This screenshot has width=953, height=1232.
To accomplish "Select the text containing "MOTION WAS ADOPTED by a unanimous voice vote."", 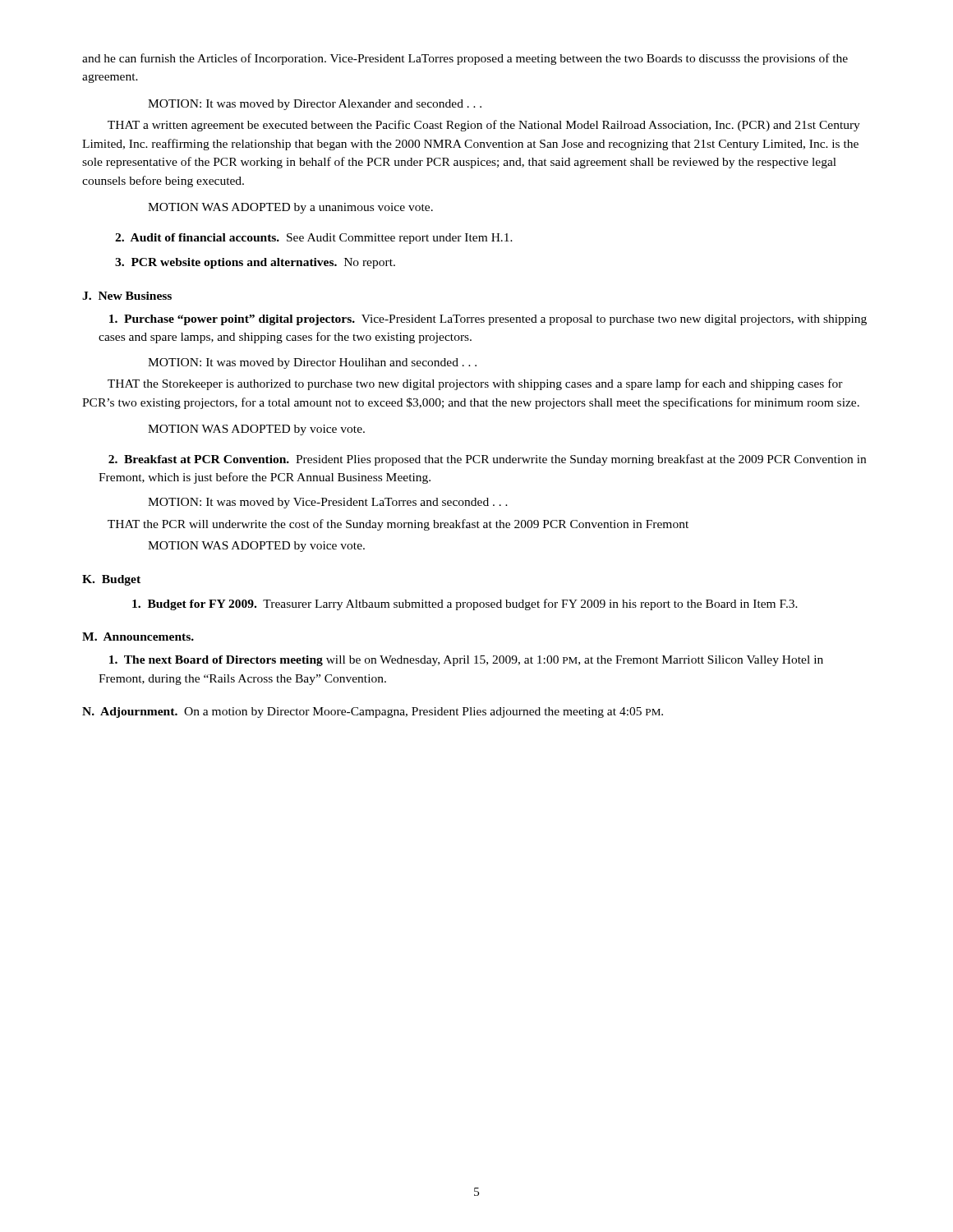I will [x=291, y=207].
